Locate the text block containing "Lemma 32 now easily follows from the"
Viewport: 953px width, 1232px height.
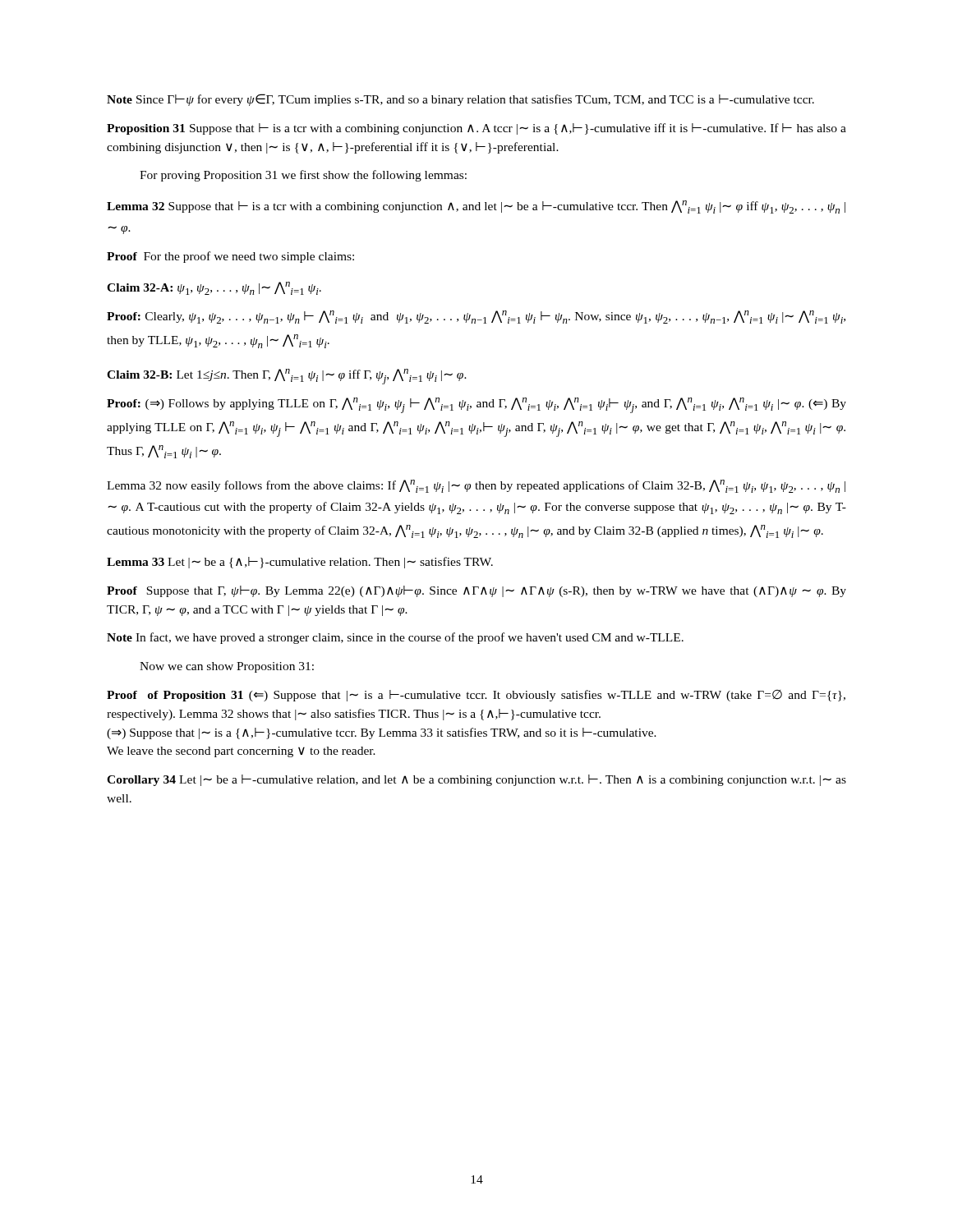(x=476, y=507)
